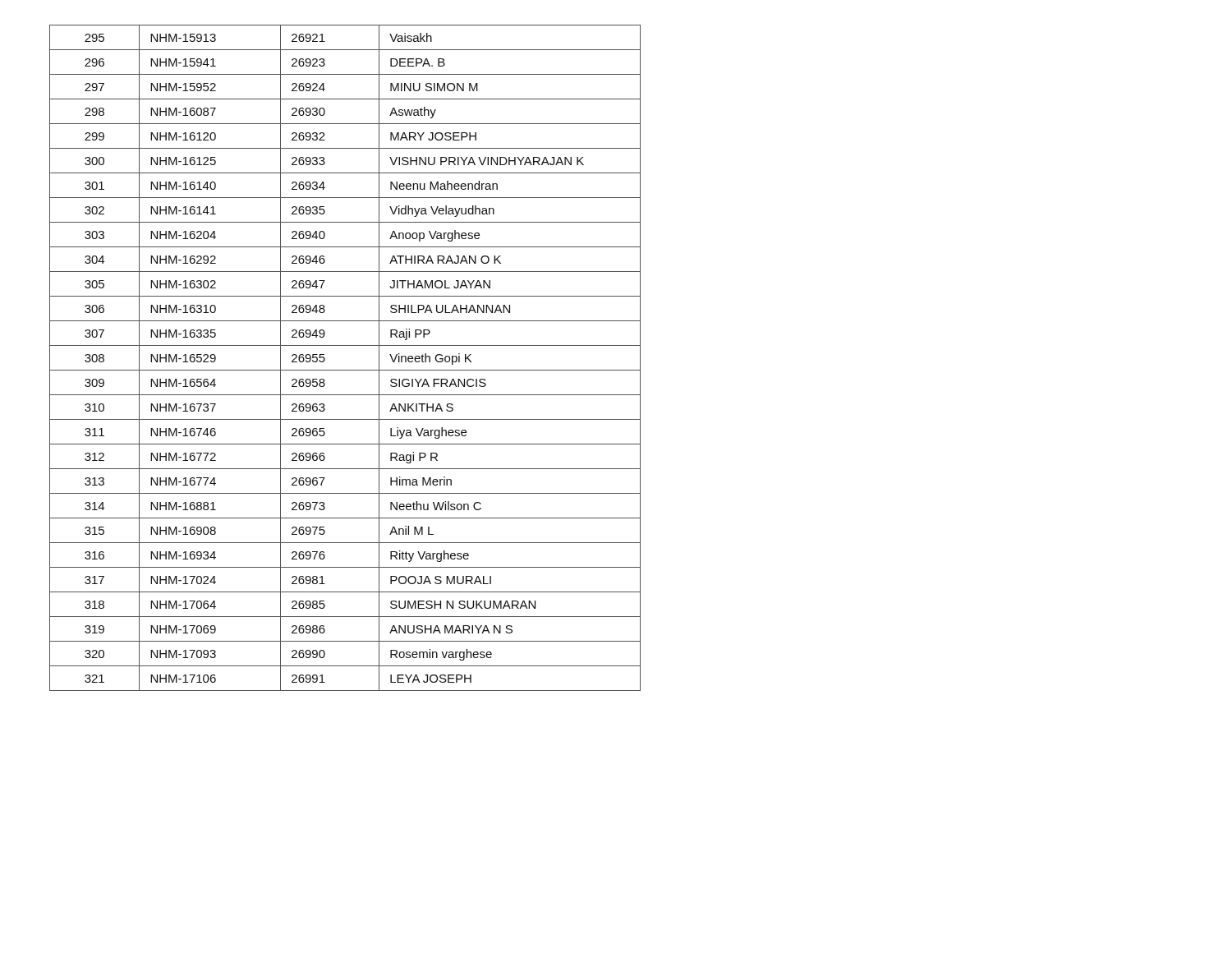Click on the table containing "ATHIRA RAJAN O K"
1232x953 pixels.
[616, 358]
